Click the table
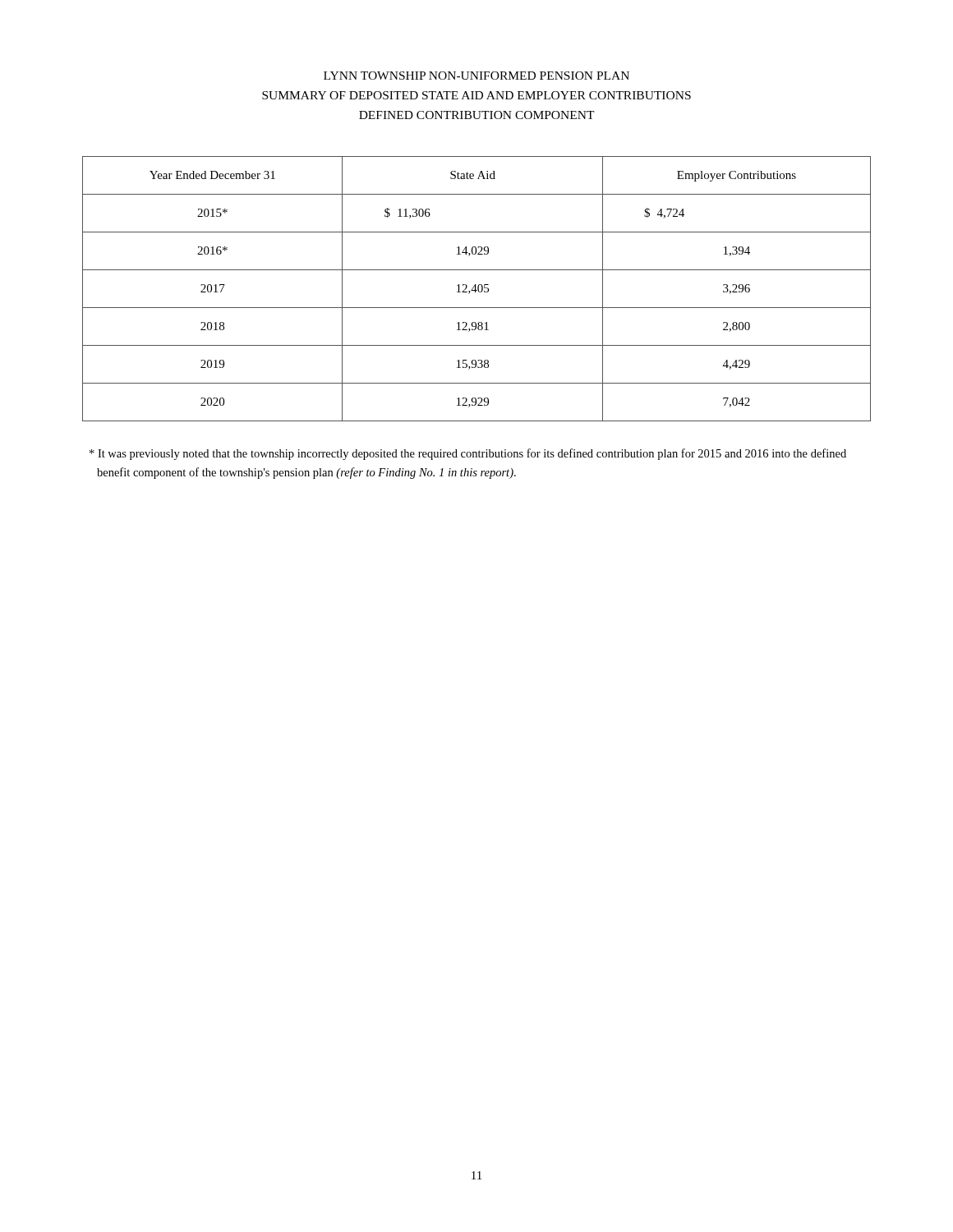 pos(476,289)
